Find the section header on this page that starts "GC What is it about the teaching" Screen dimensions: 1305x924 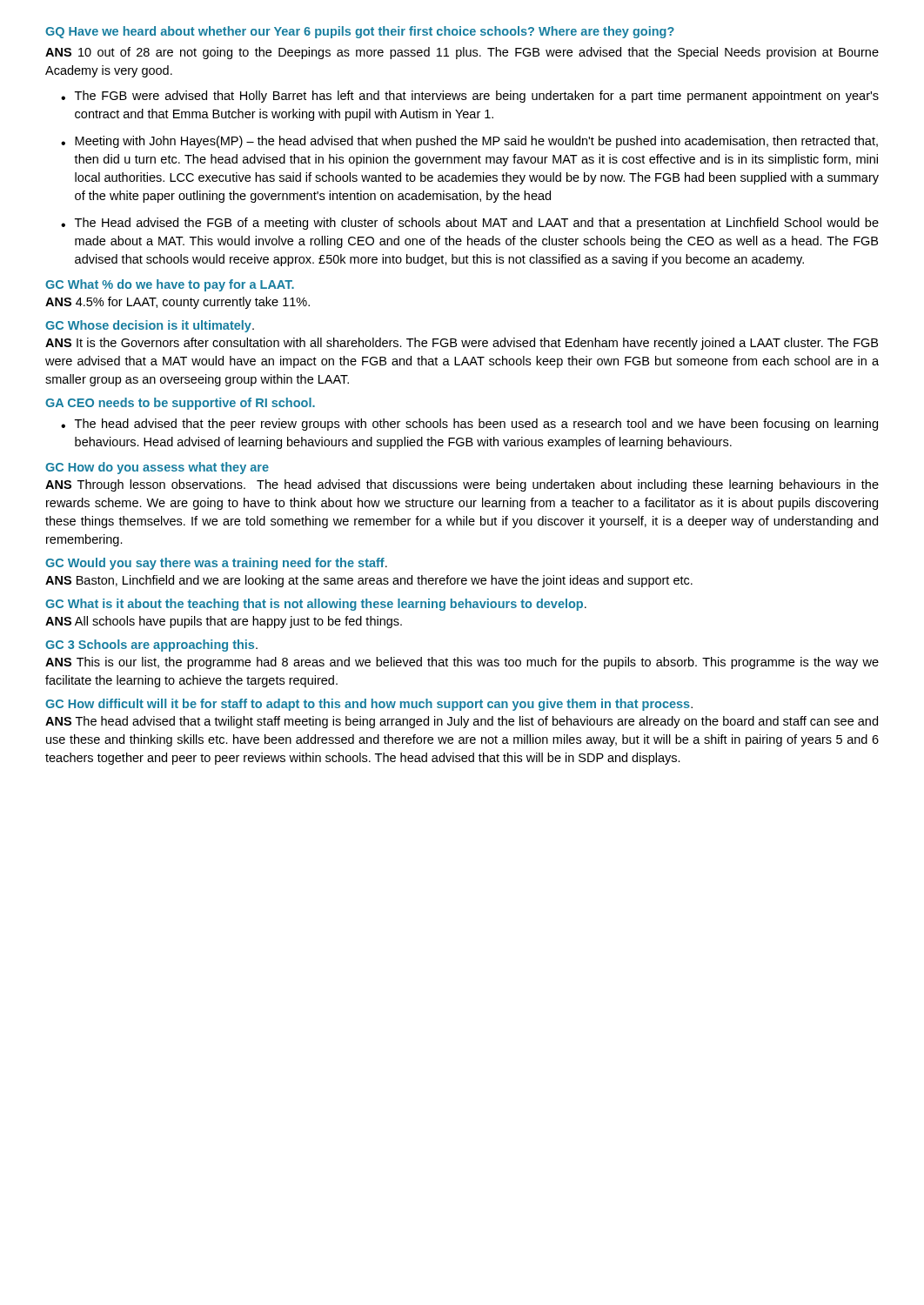[316, 604]
